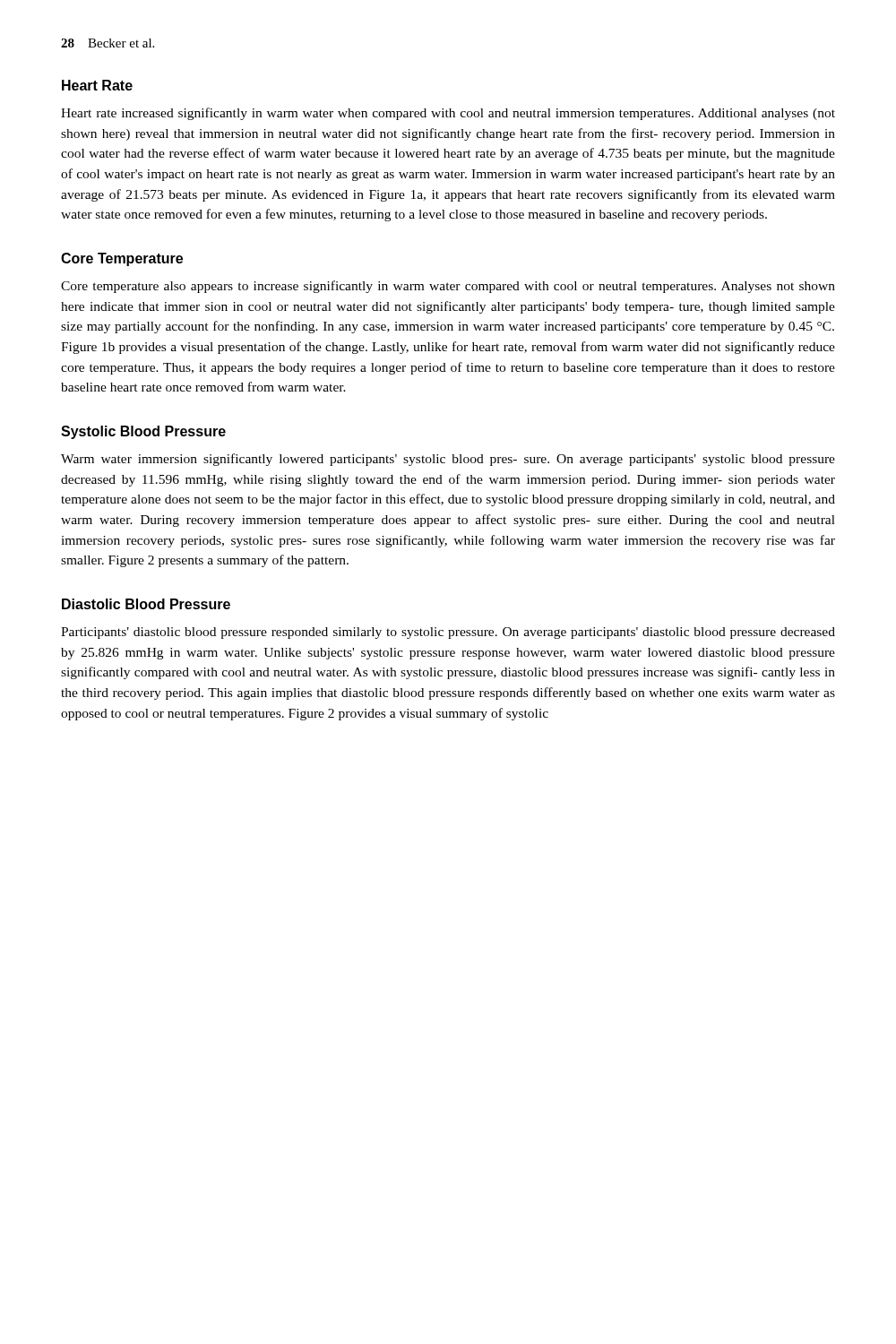Find the region starting "Participants' diastolic blood pressure responded"
Screen dimensions: 1344x896
tap(448, 672)
